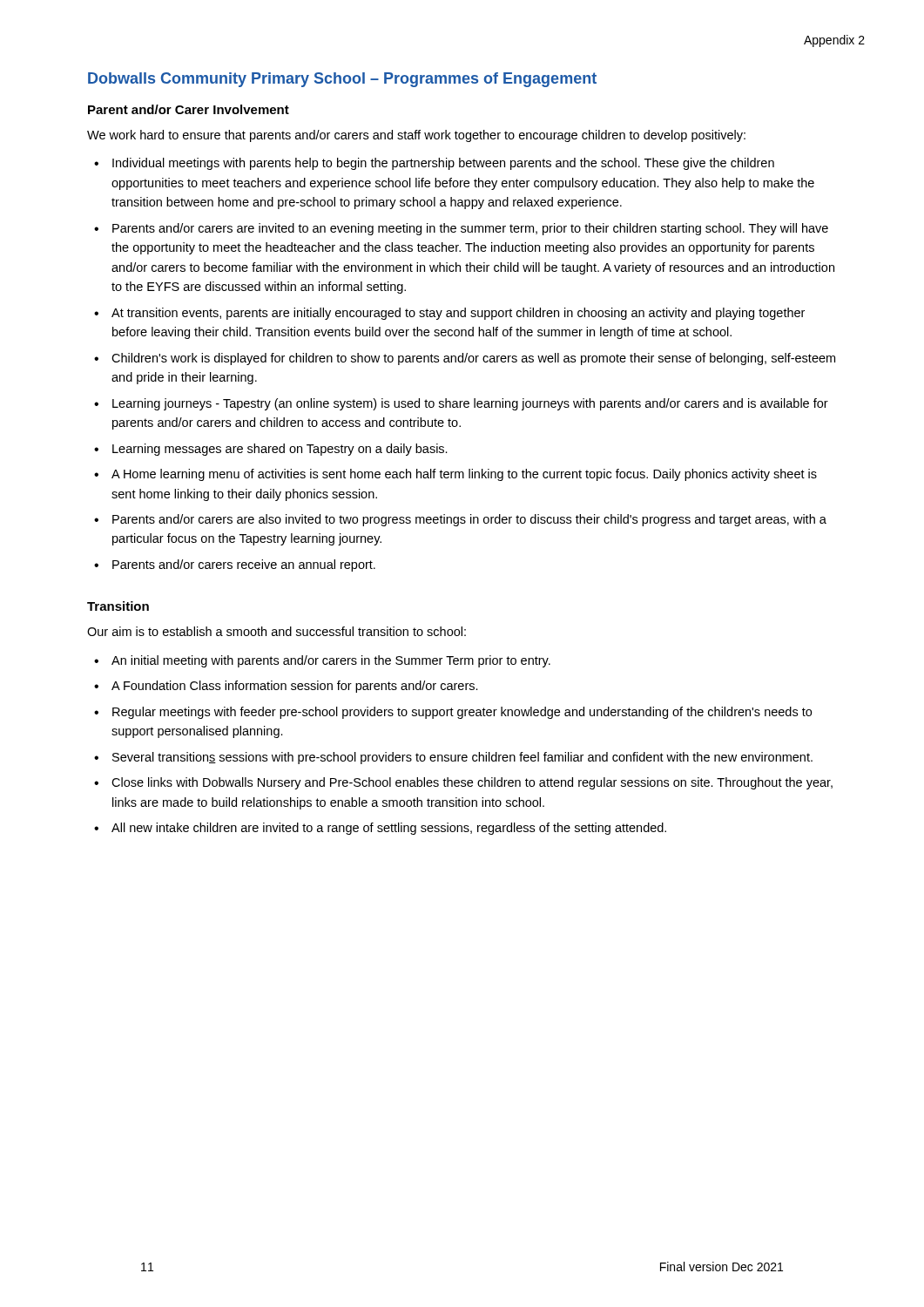924x1307 pixels.
Task: Navigate to the block starting "Individual meetings with parents help to begin"
Action: point(463,183)
